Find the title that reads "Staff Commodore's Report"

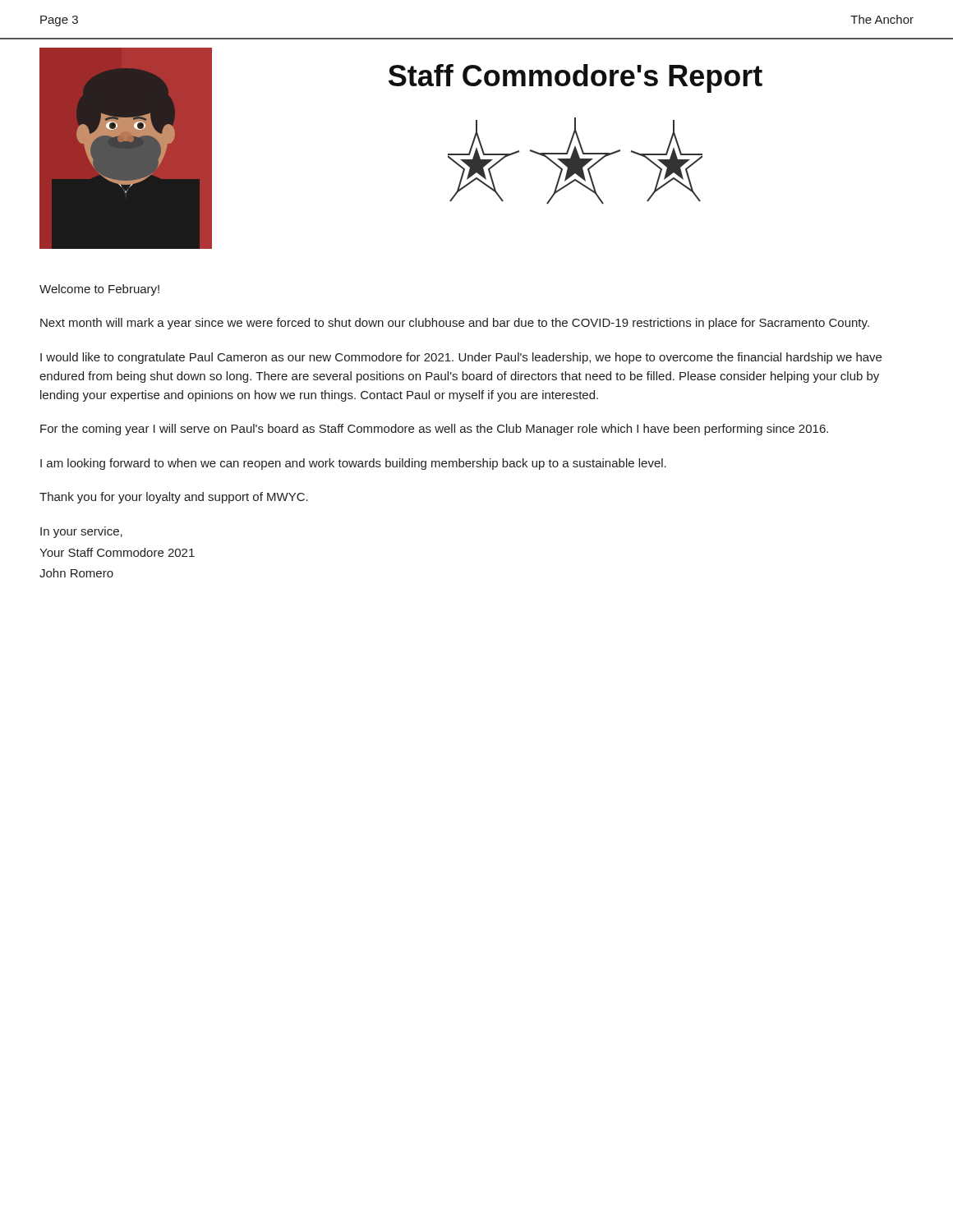point(575,76)
